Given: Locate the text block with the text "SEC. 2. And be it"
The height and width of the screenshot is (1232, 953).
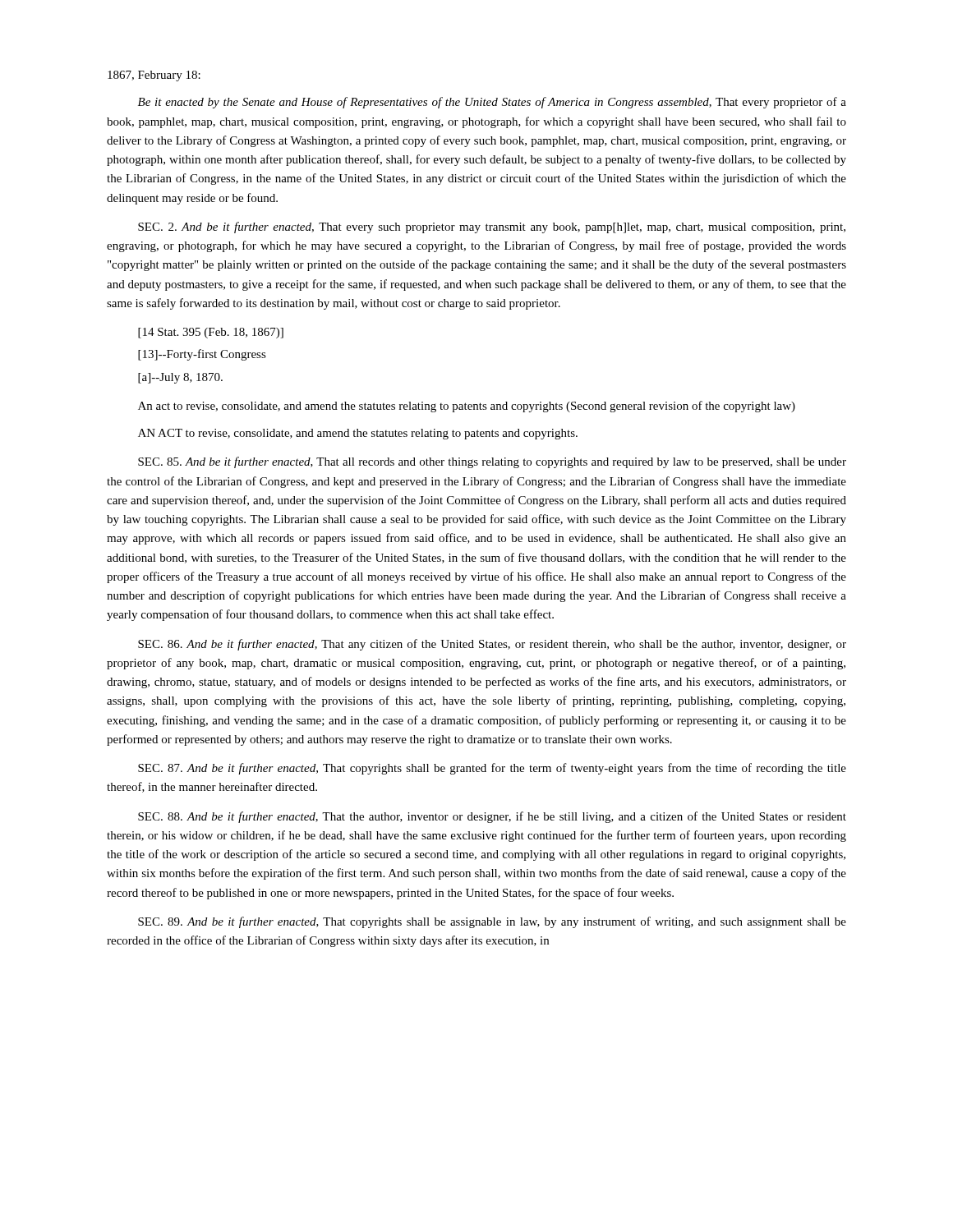Looking at the screenshot, I should (x=476, y=265).
